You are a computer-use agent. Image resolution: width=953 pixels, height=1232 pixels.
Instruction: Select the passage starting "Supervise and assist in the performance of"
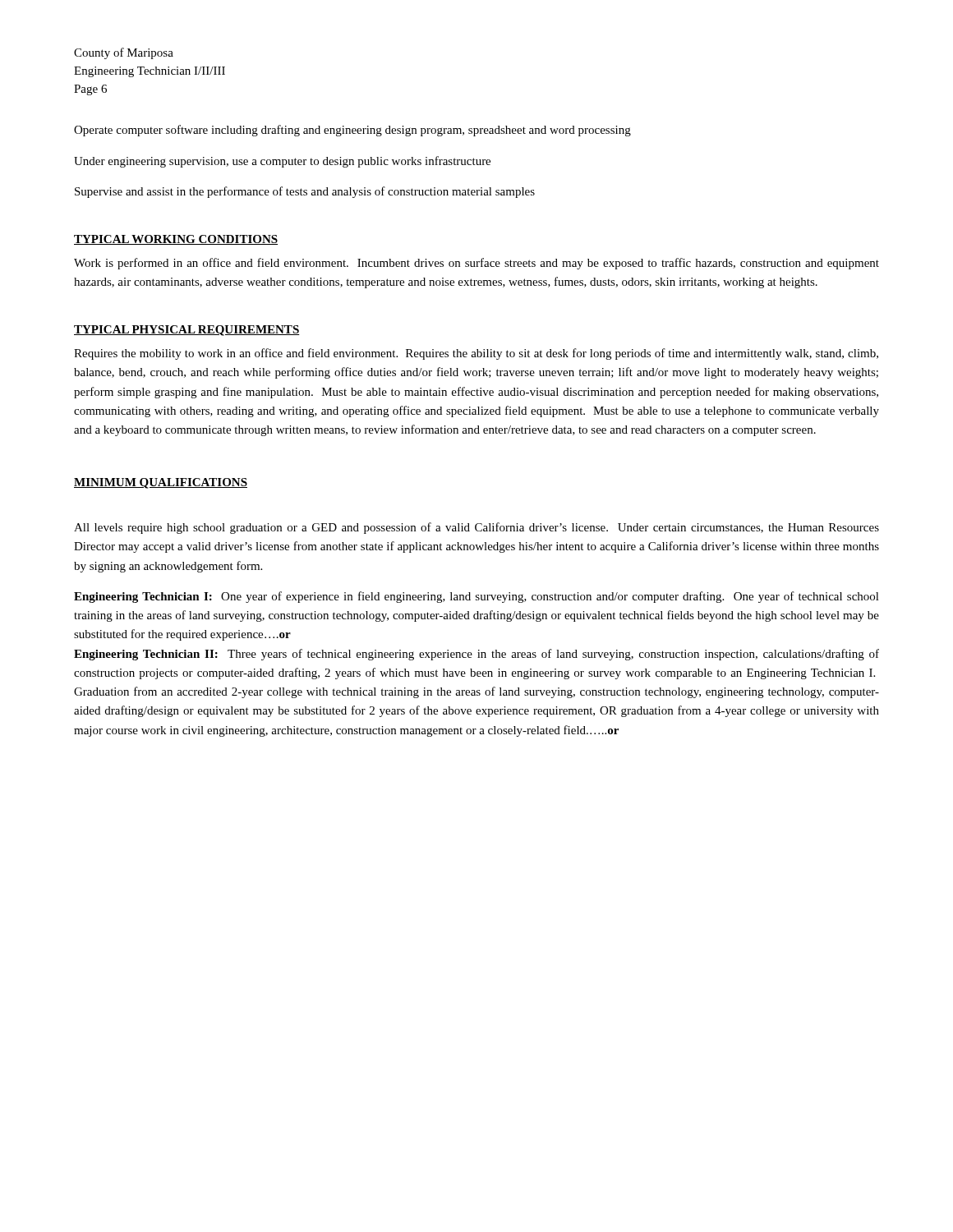tap(304, 191)
